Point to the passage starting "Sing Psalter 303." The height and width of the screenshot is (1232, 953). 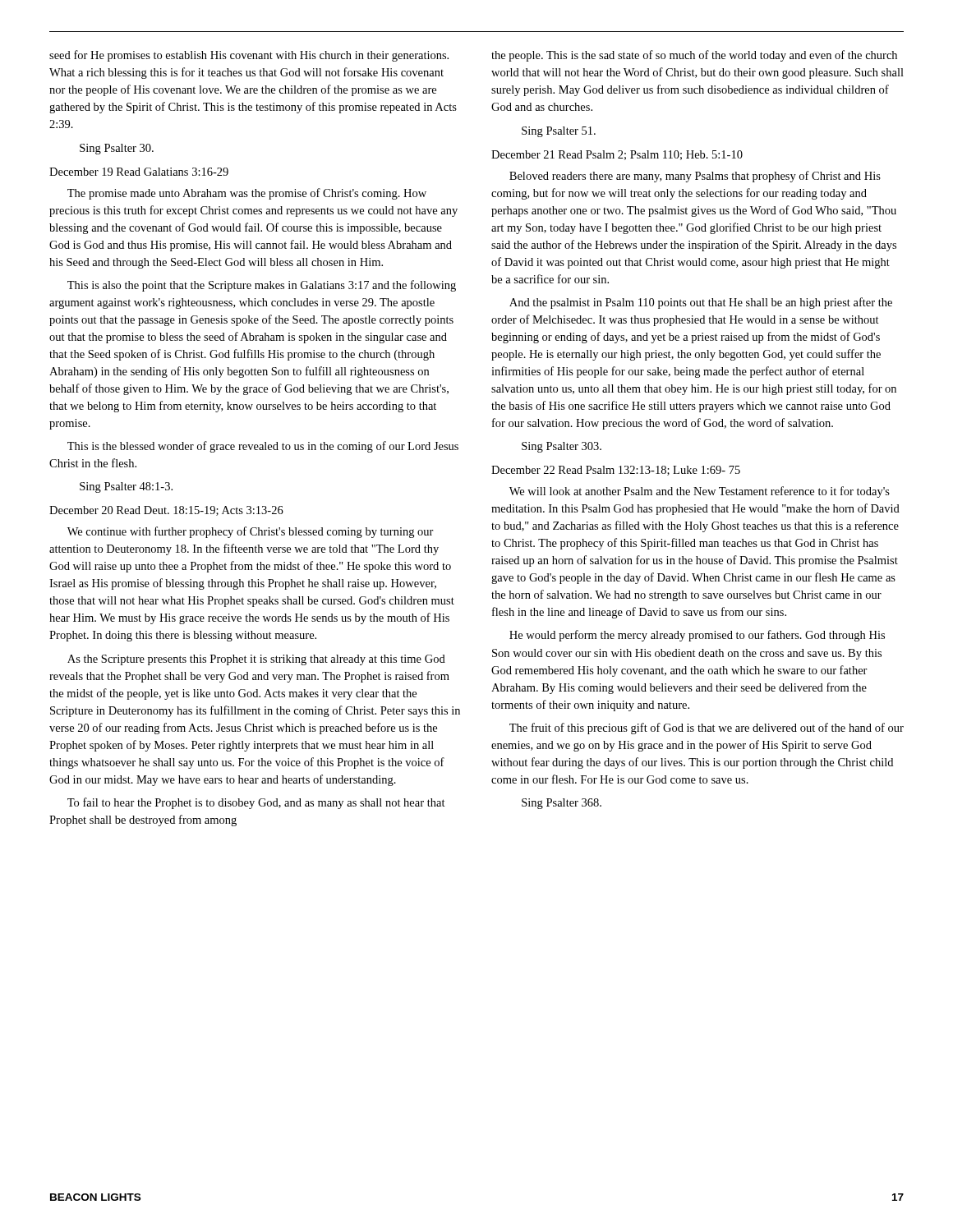[x=562, y=446]
